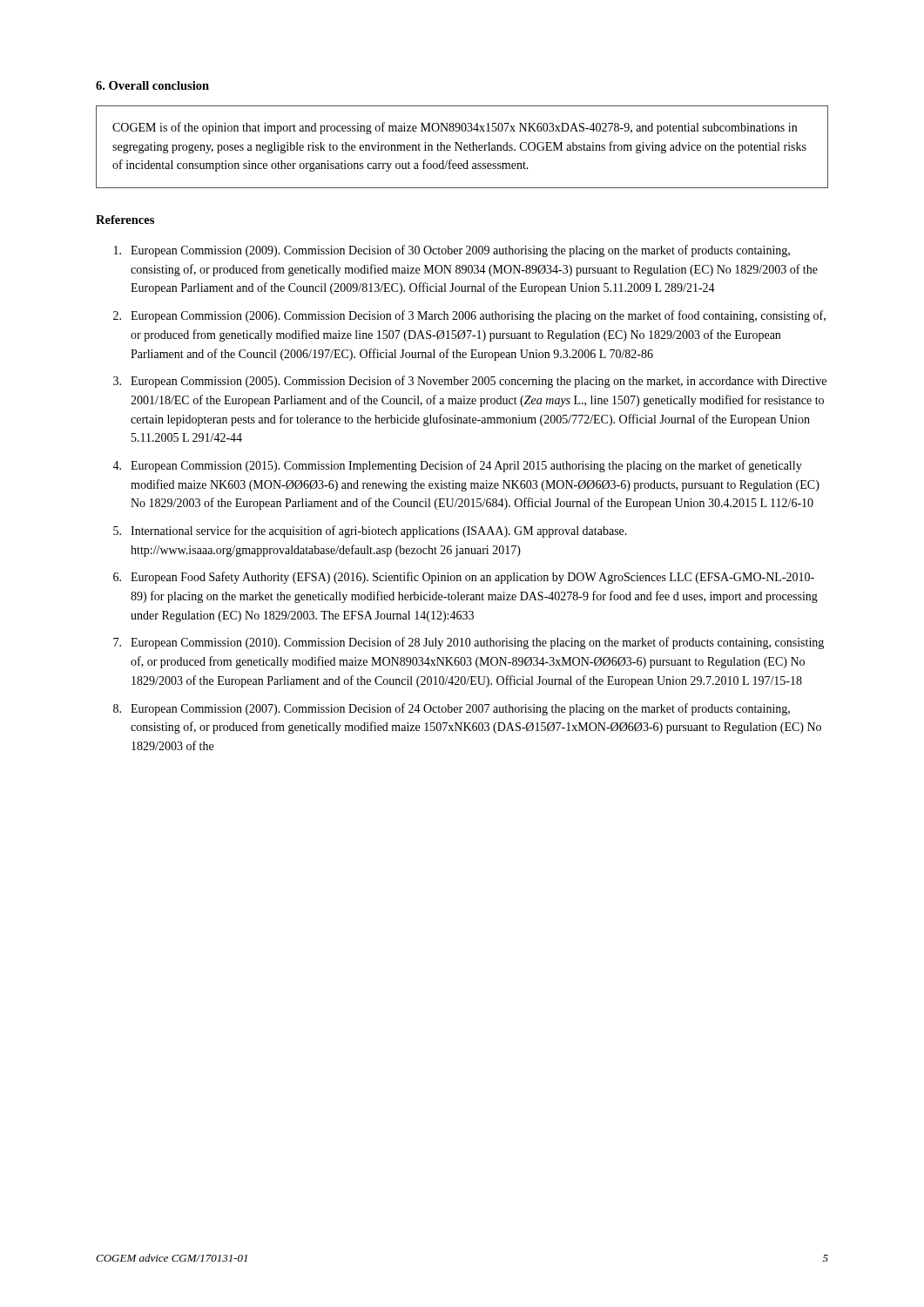Navigate to the text block starting "7. European Commission (2010). Commission Decision of"
The height and width of the screenshot is (1307, 924).
tap(462, 662)
